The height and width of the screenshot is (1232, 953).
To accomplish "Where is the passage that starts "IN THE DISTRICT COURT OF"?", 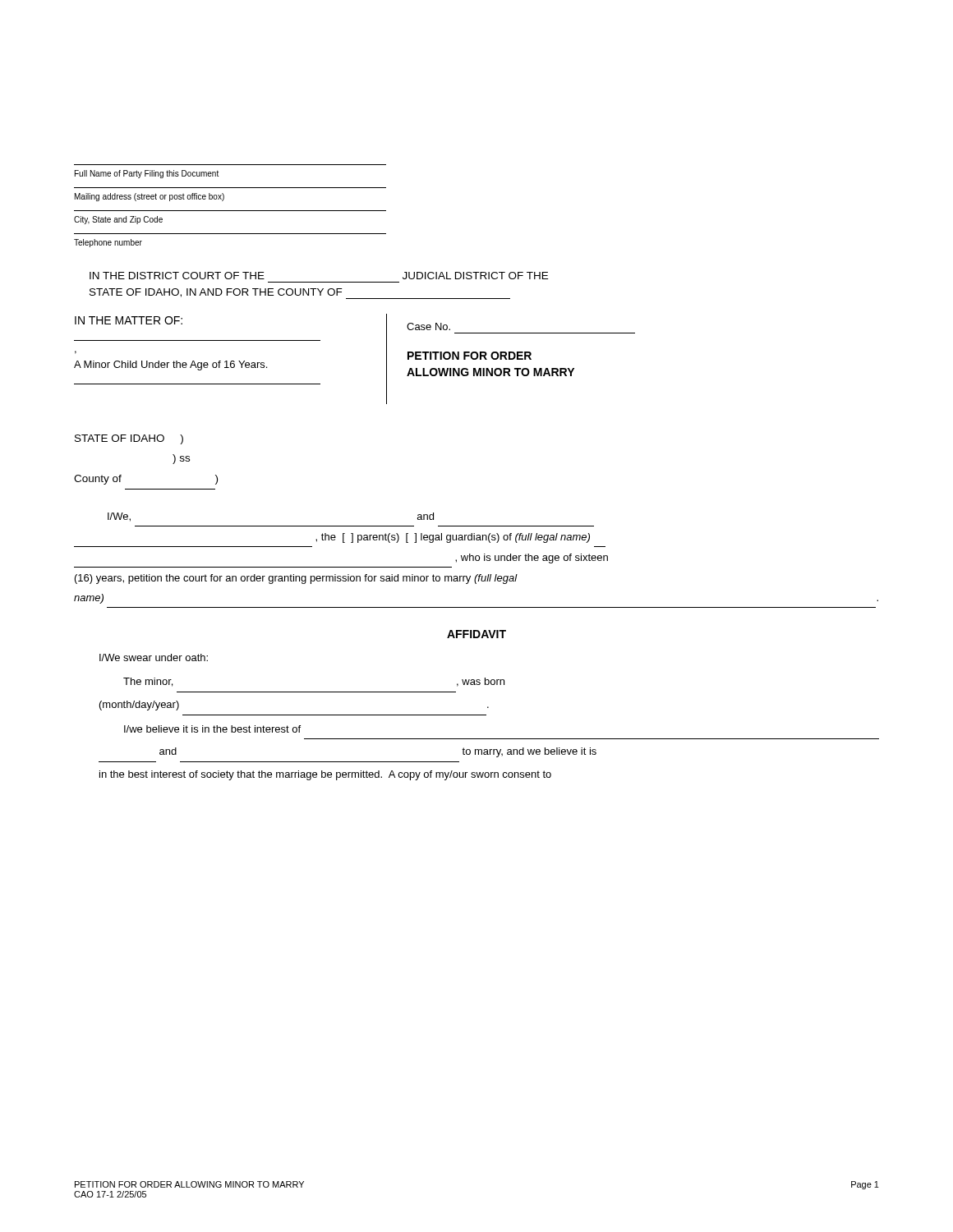I will tap(484, 284).
